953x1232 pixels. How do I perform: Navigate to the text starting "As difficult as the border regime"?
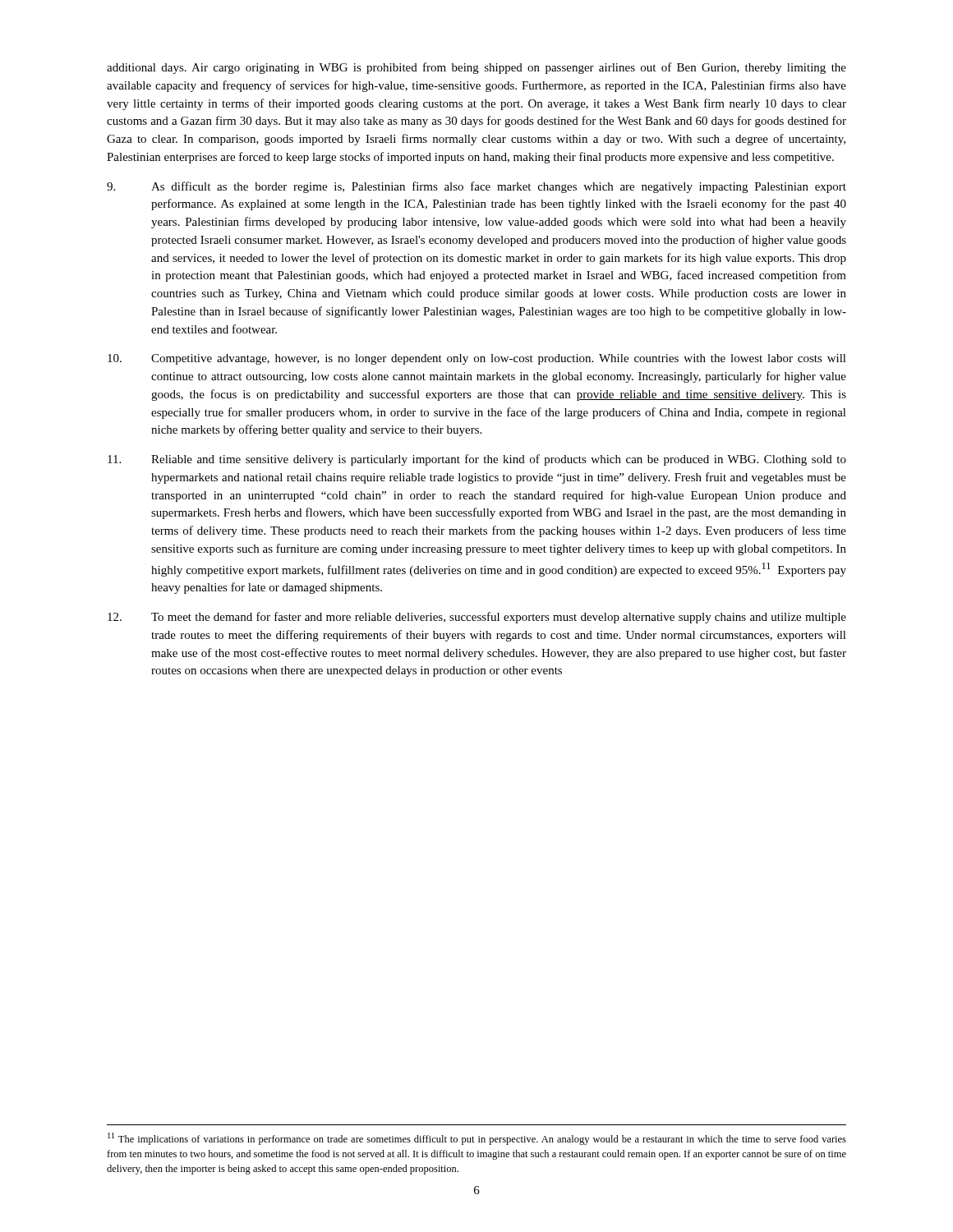click(476, 258)
